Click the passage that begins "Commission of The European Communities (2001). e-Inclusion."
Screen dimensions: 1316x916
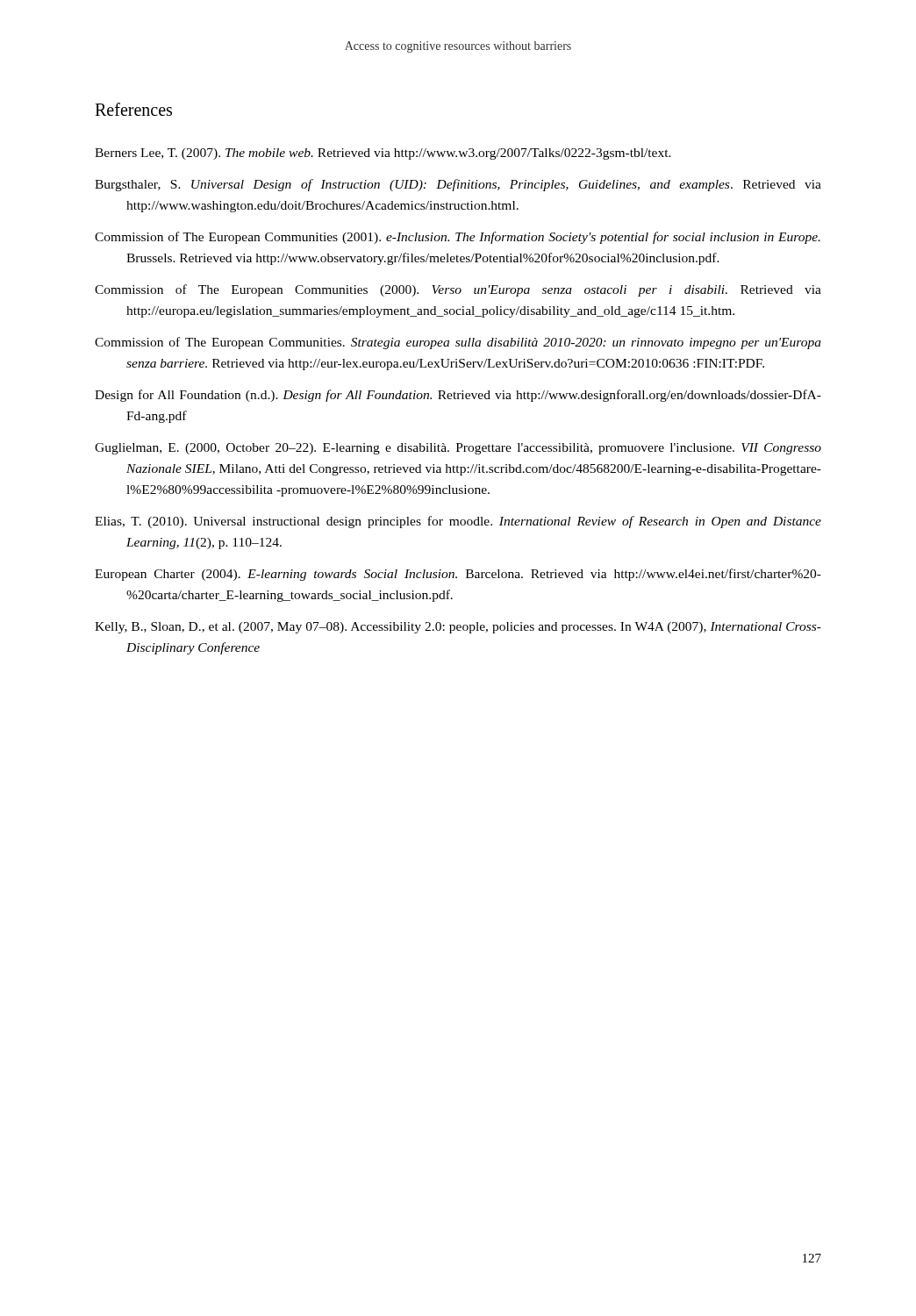pos(458,247)
